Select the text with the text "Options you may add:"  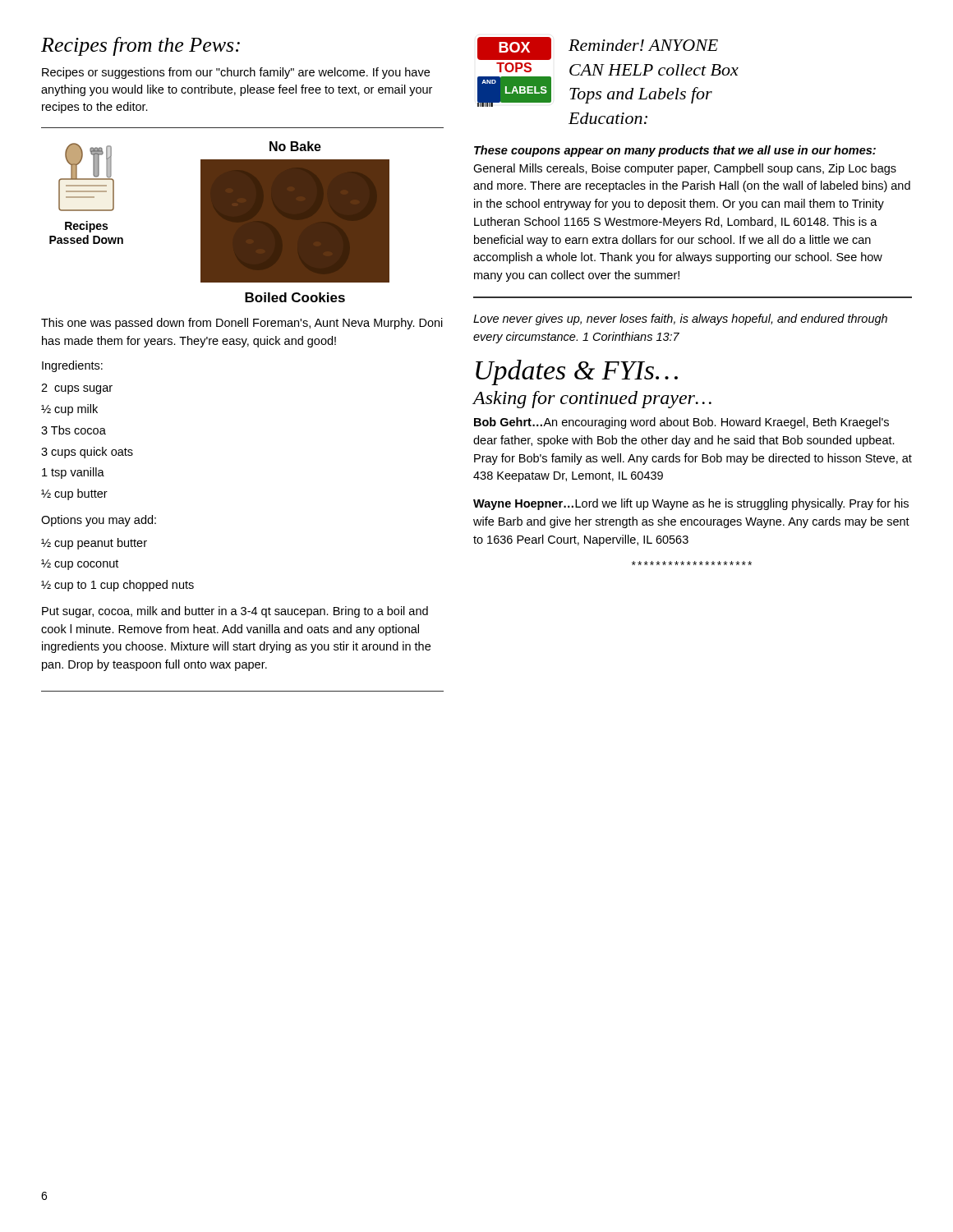pyautogui.click(x=99, y=520)
